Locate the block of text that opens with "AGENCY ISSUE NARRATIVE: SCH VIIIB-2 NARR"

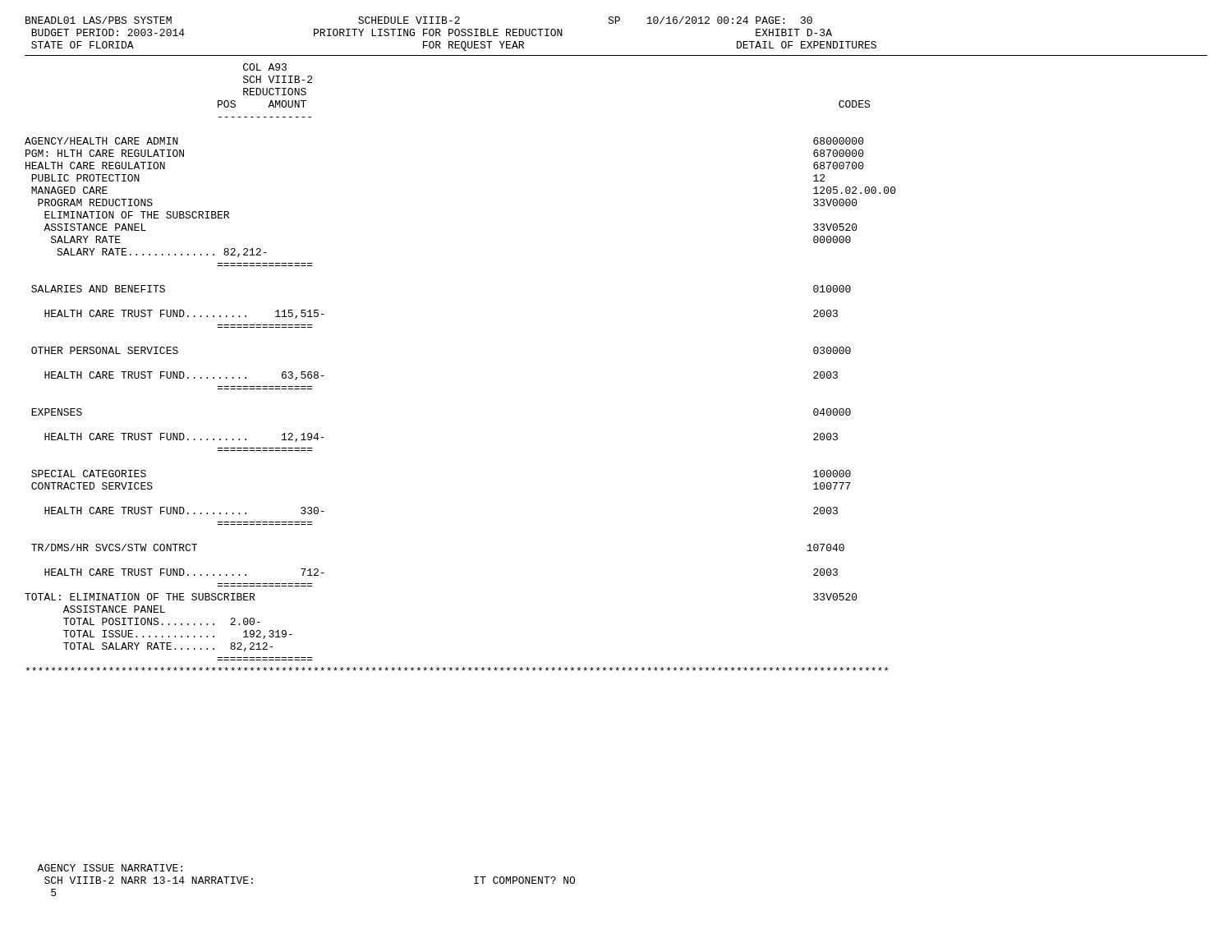pos(110,868)
